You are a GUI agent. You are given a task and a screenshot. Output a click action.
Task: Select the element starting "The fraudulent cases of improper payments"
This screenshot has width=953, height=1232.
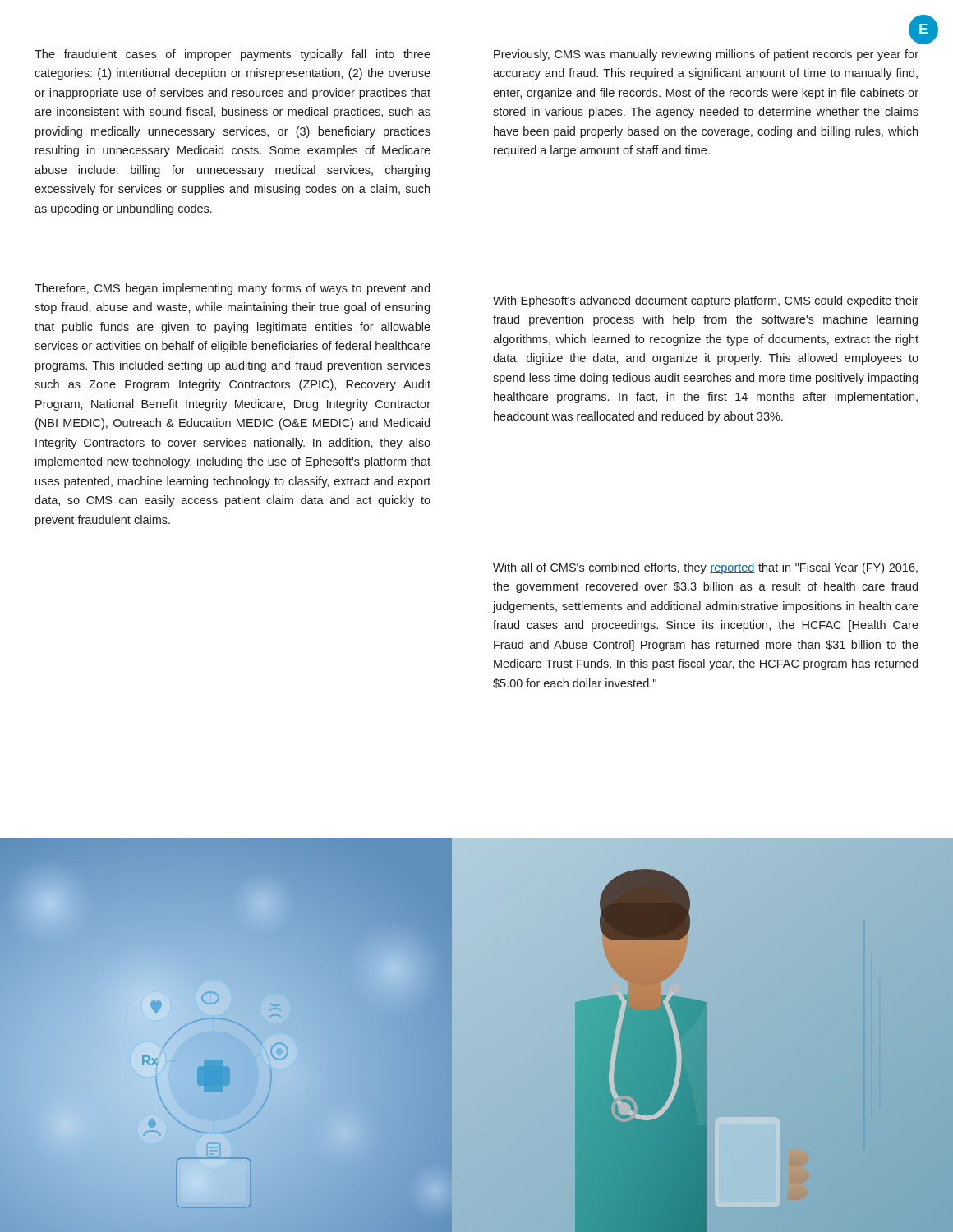pyautogui.click(x=232, y=131)
